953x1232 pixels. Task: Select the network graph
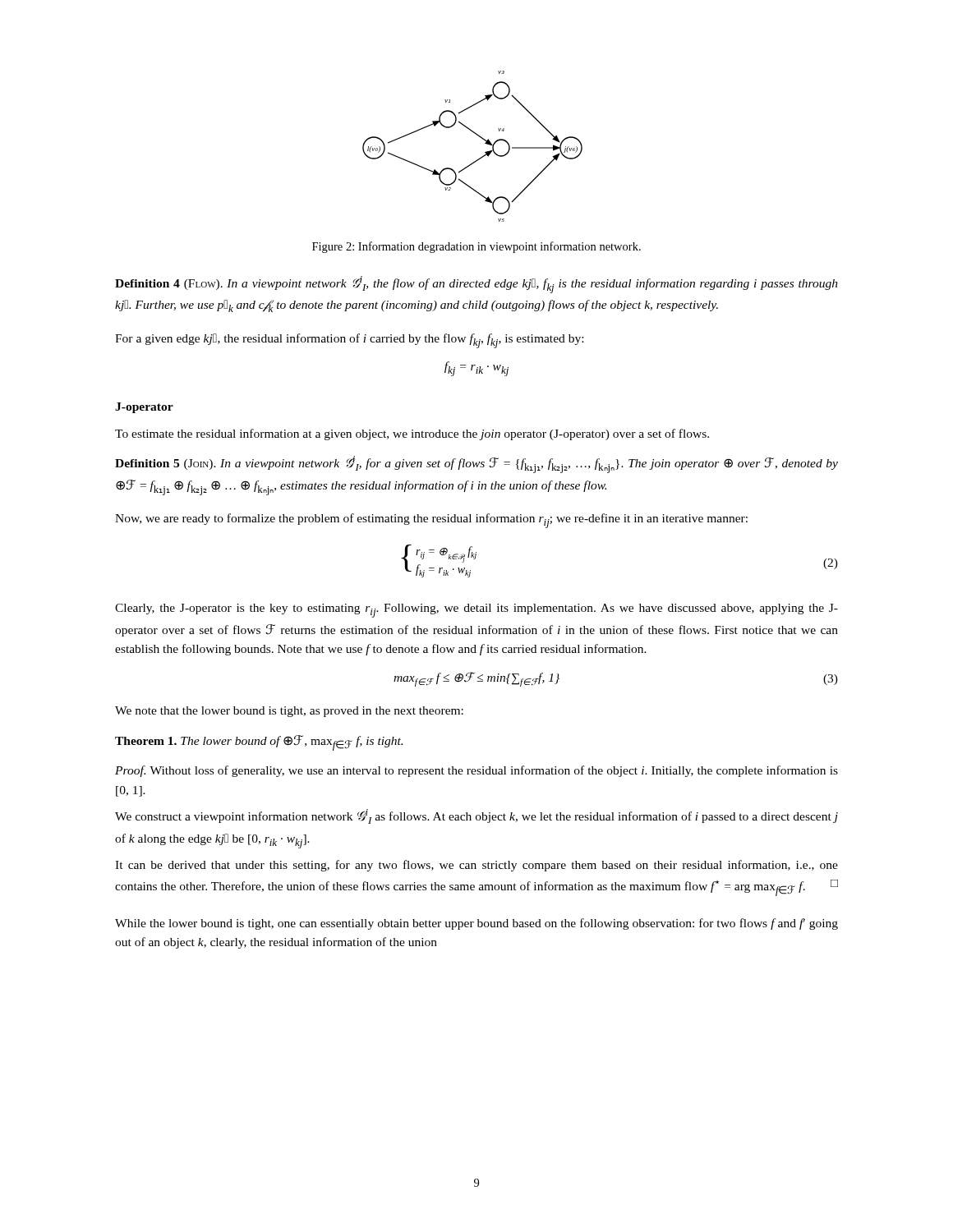tap(476, 148)
